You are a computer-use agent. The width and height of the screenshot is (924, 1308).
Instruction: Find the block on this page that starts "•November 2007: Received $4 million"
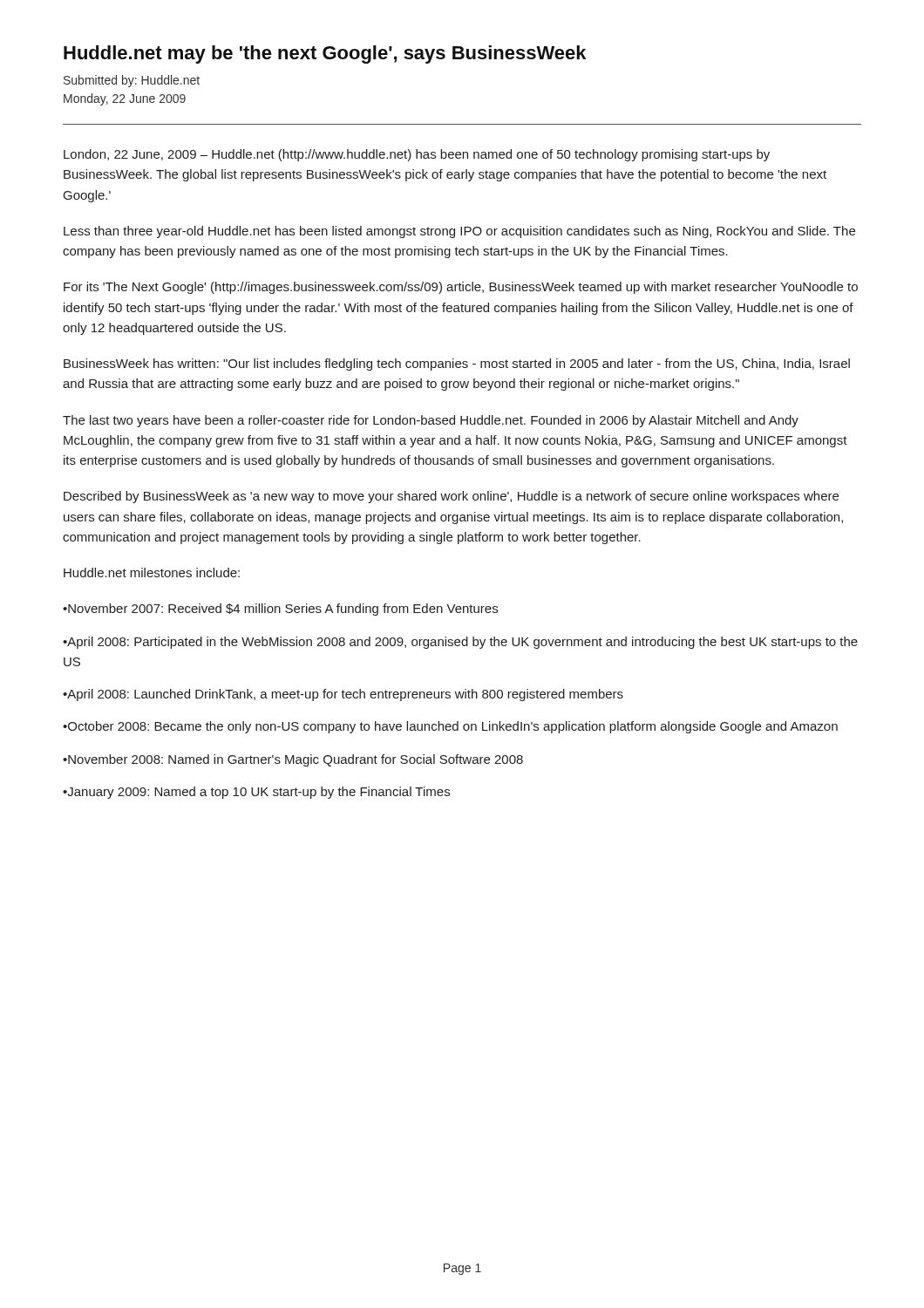point(281,608)
